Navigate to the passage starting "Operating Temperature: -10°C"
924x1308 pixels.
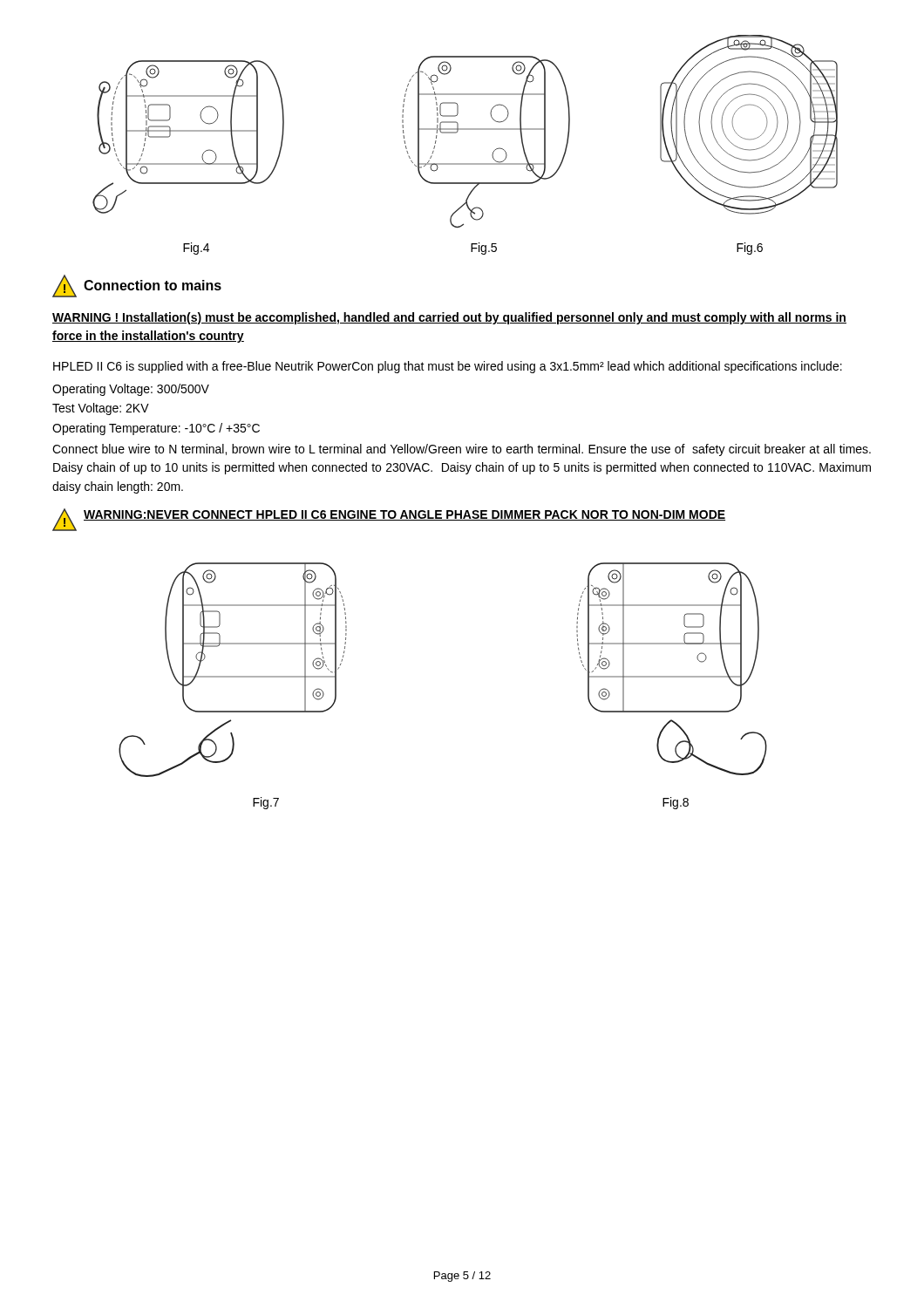click(x=156, y=428)
